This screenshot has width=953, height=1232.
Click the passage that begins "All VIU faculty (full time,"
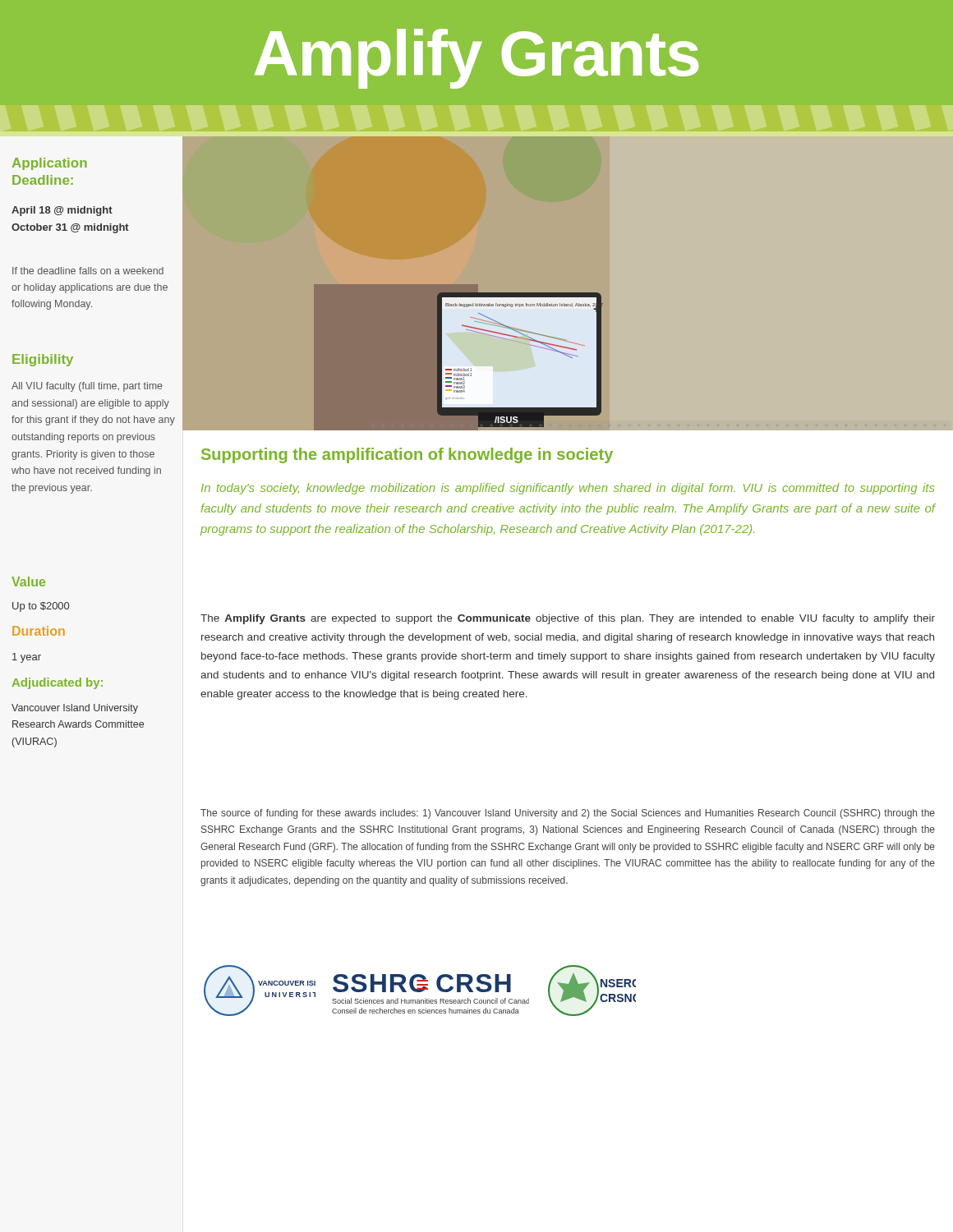(x=93, y=437)
